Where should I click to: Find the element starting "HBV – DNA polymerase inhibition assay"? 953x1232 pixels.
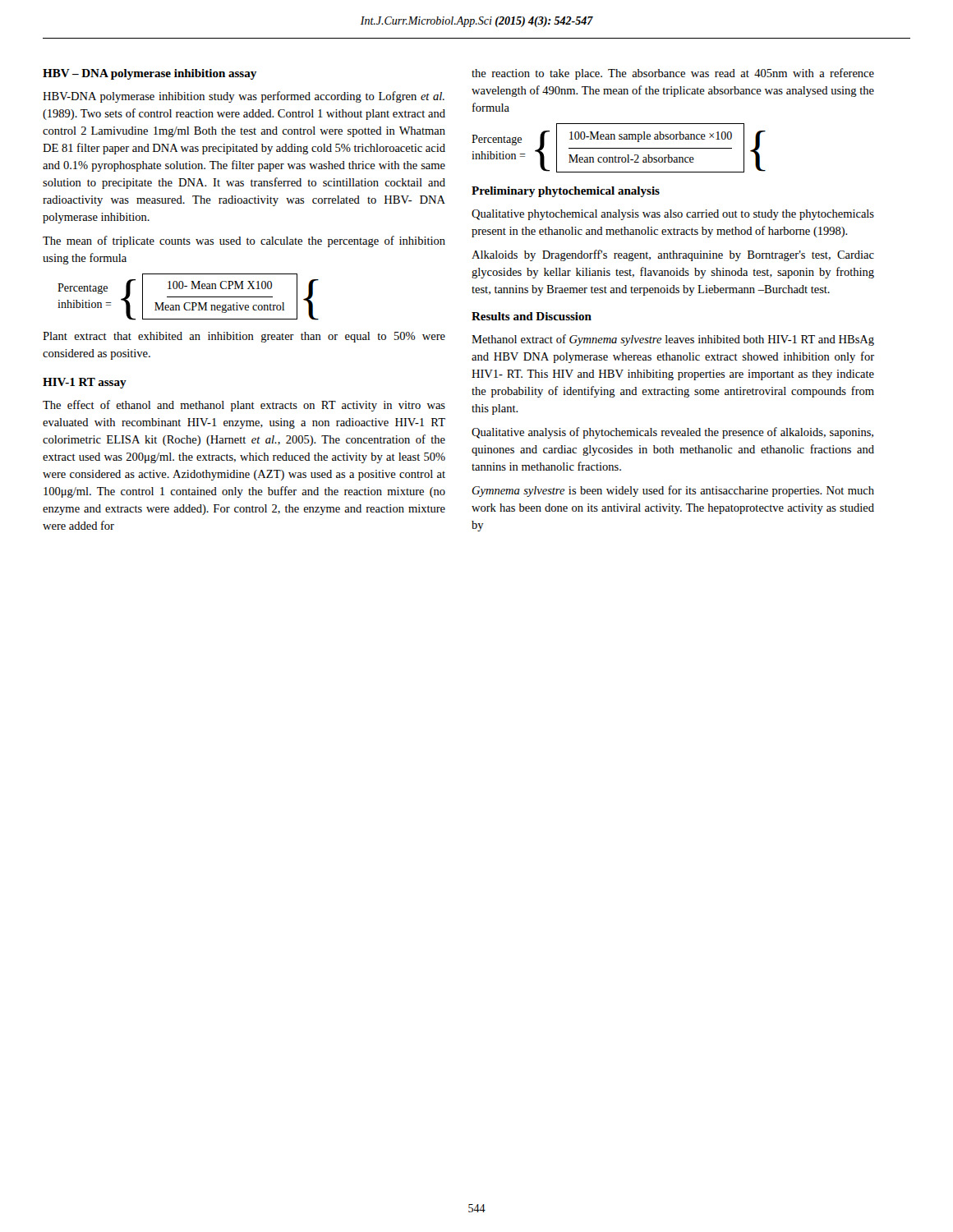tap(150, 73)
